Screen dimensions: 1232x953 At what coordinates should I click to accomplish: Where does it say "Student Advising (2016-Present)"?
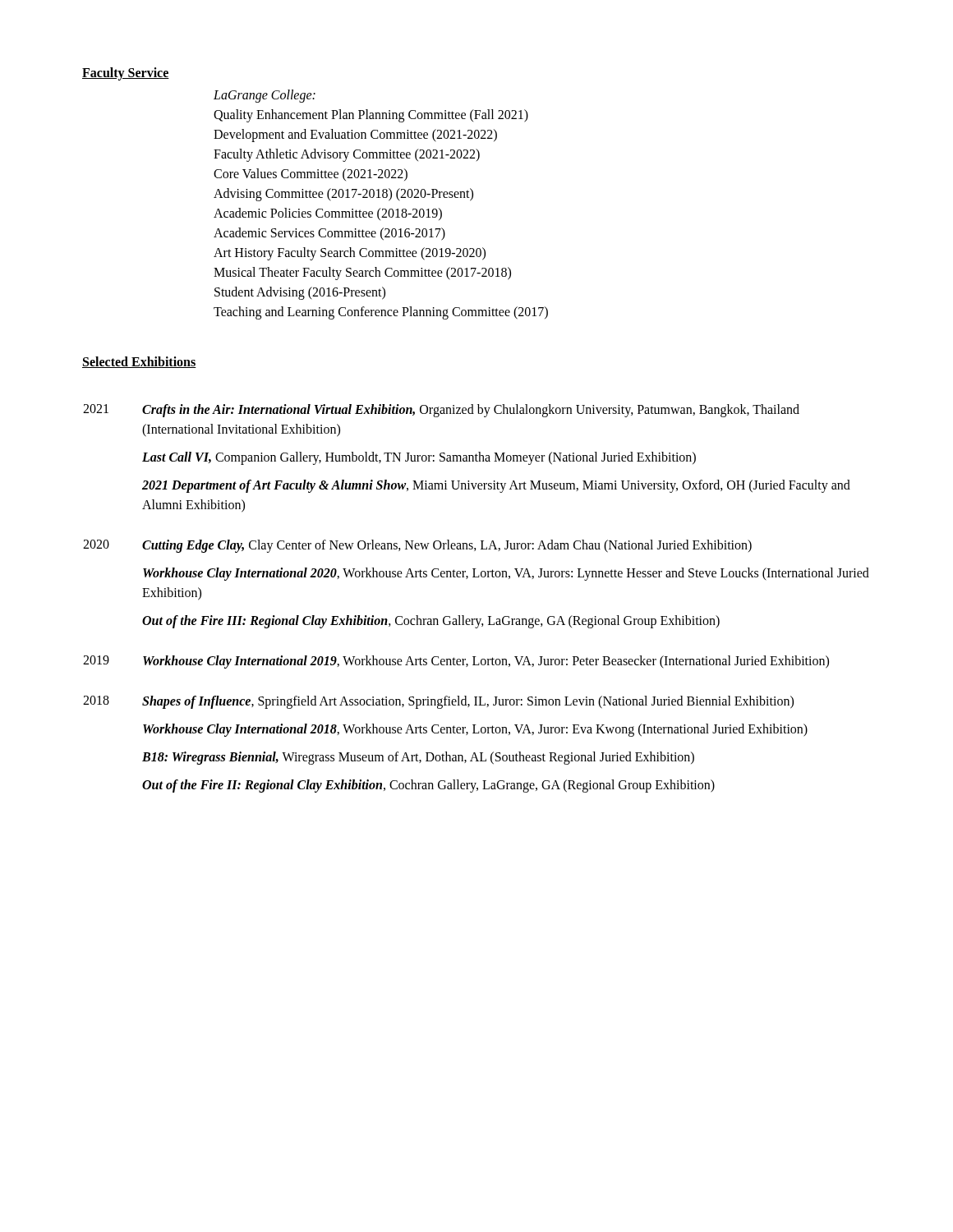pyautogui.click(x=300, y=292)
